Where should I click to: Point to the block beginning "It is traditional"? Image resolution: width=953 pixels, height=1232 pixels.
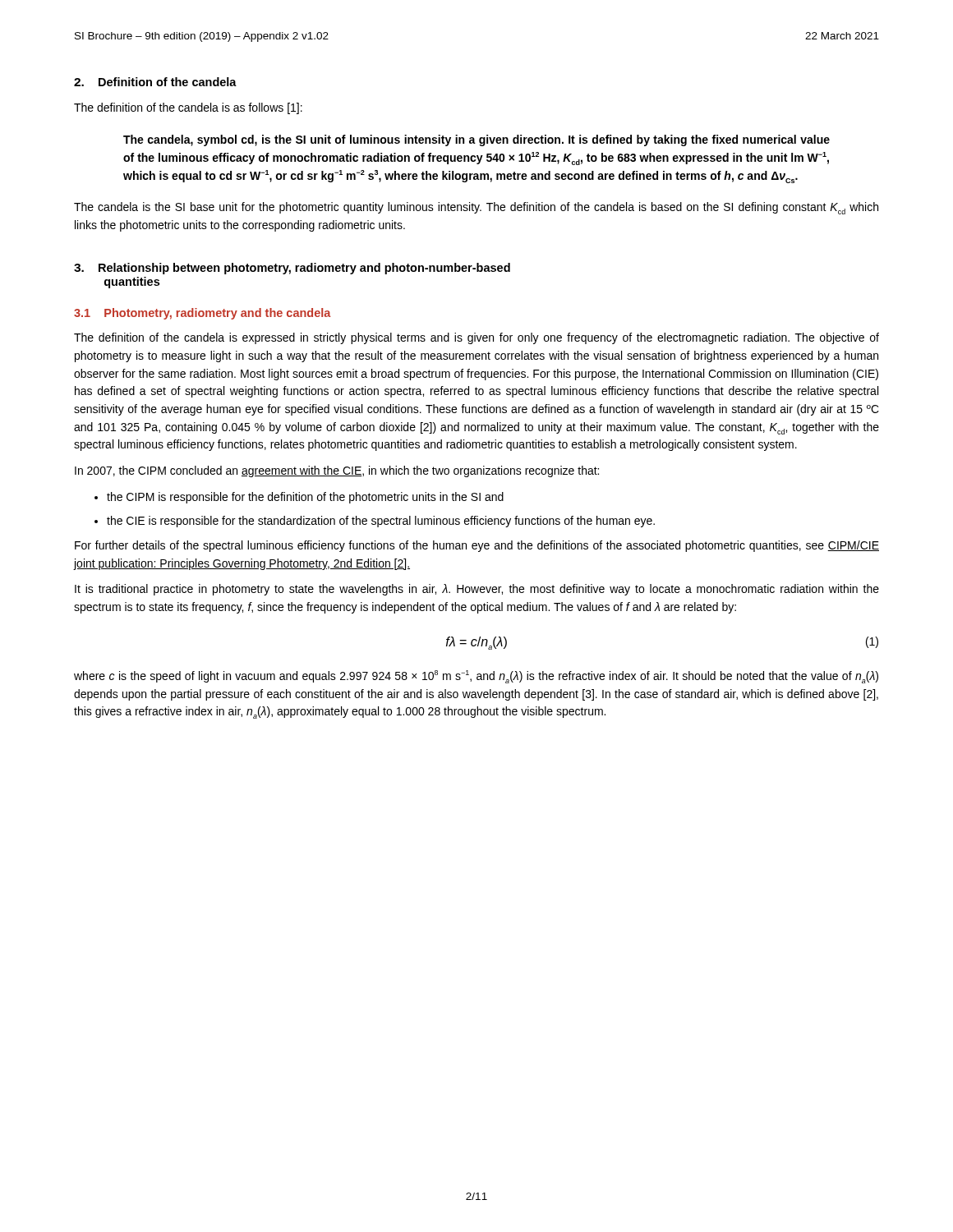point(476,598)
